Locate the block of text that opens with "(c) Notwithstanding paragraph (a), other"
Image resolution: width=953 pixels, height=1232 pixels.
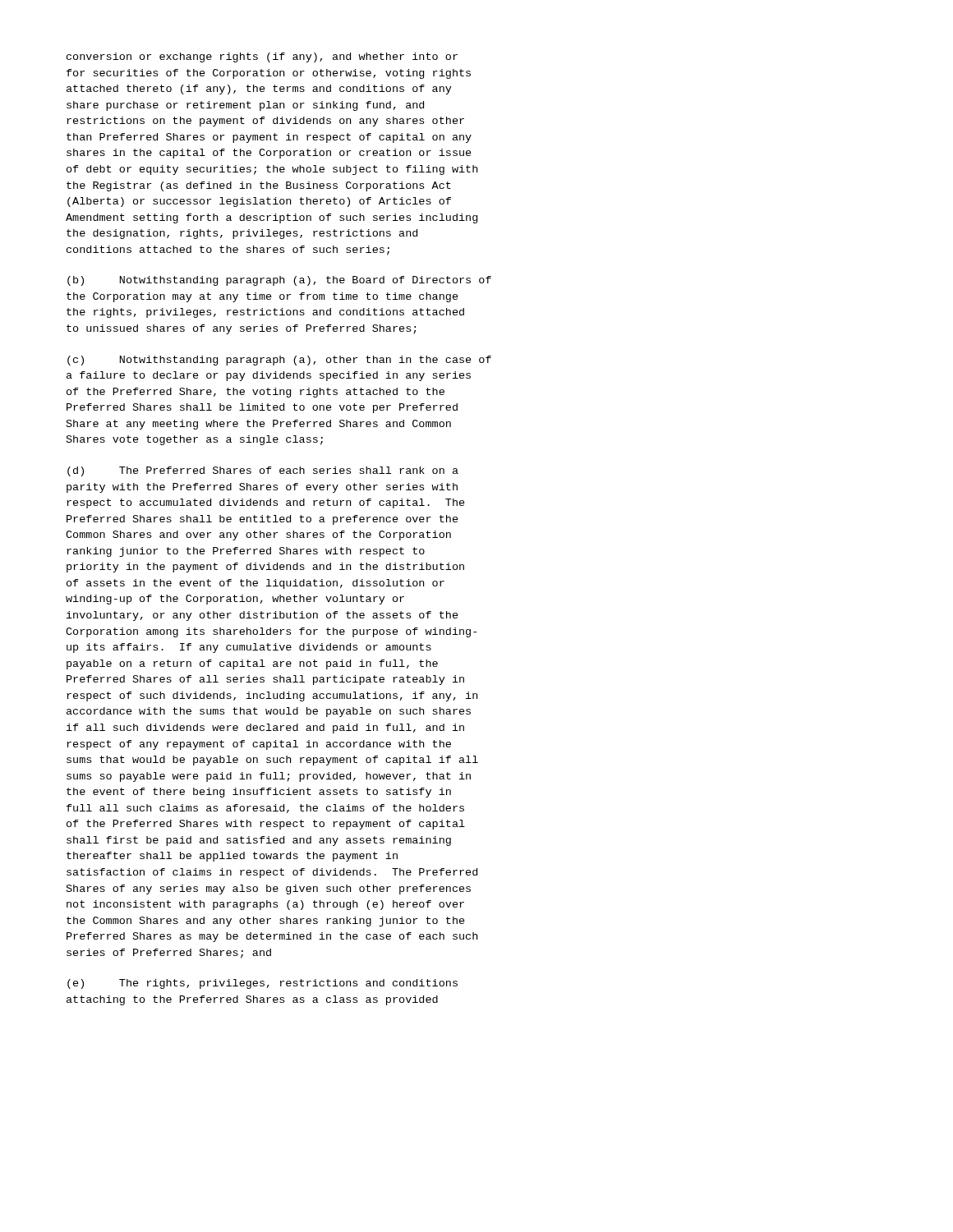(279, 400)
